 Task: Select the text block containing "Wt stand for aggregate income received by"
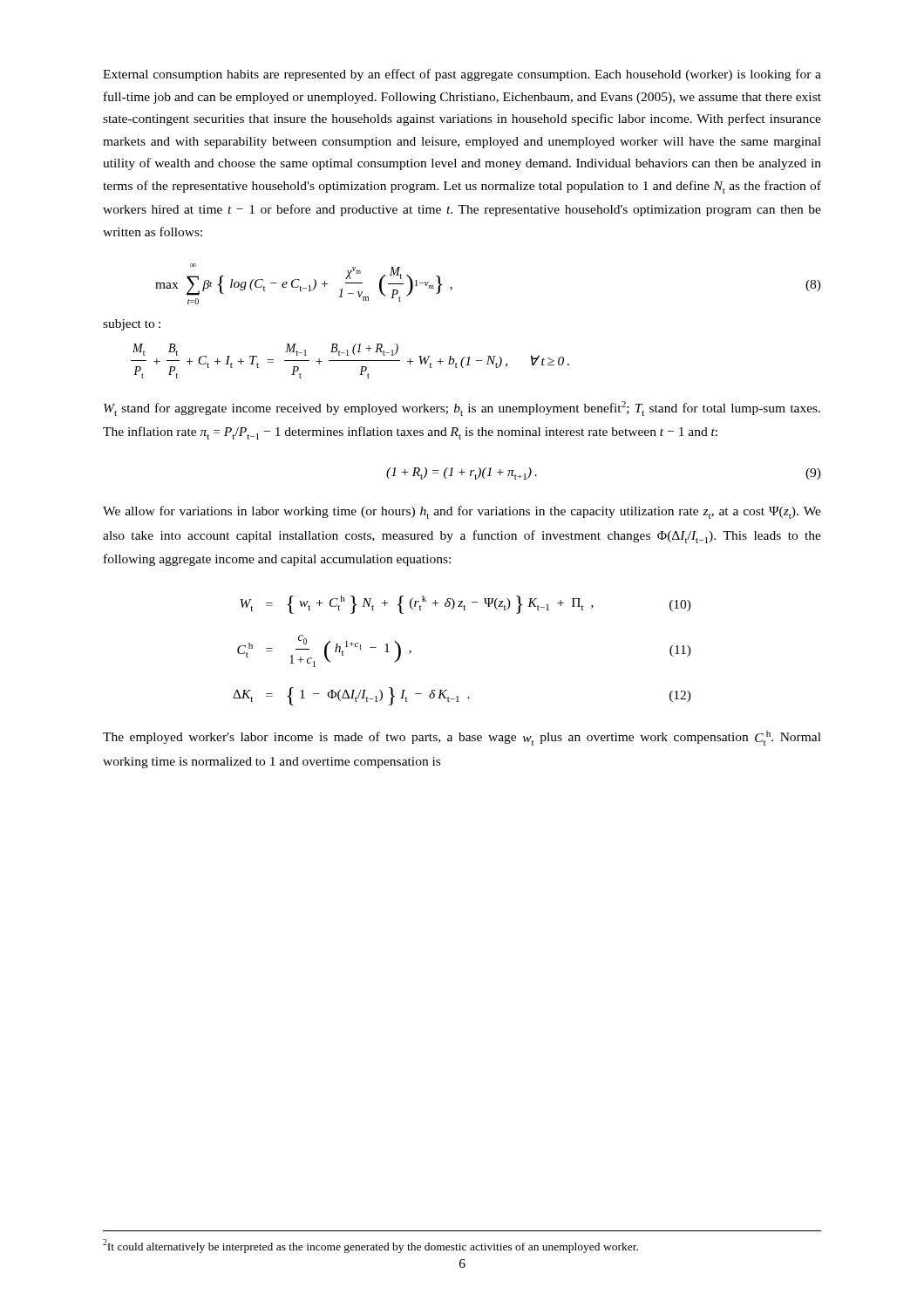pyautogui.click(x=462, y=420)
